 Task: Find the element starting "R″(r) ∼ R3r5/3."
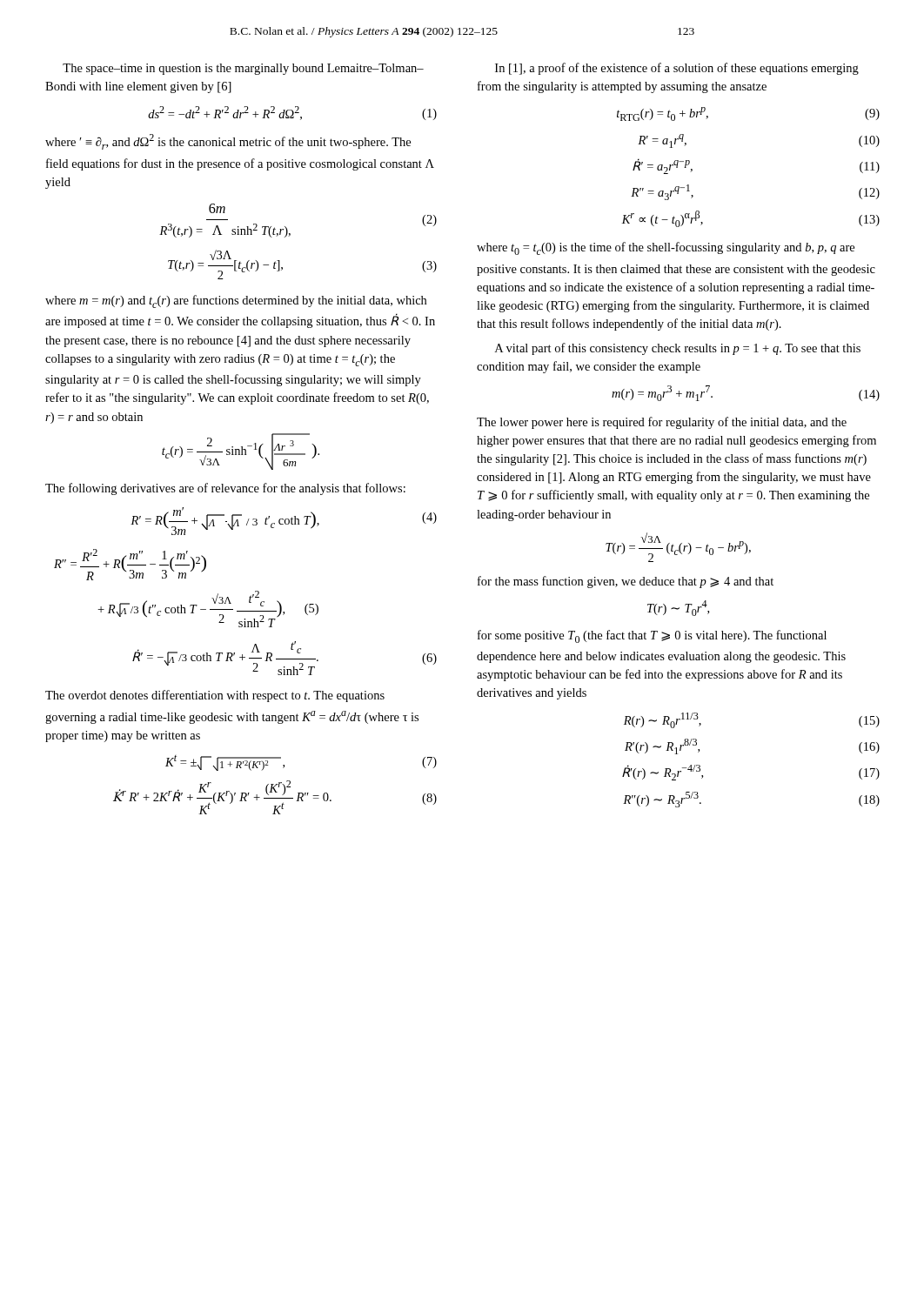click(x=678, y=800)
